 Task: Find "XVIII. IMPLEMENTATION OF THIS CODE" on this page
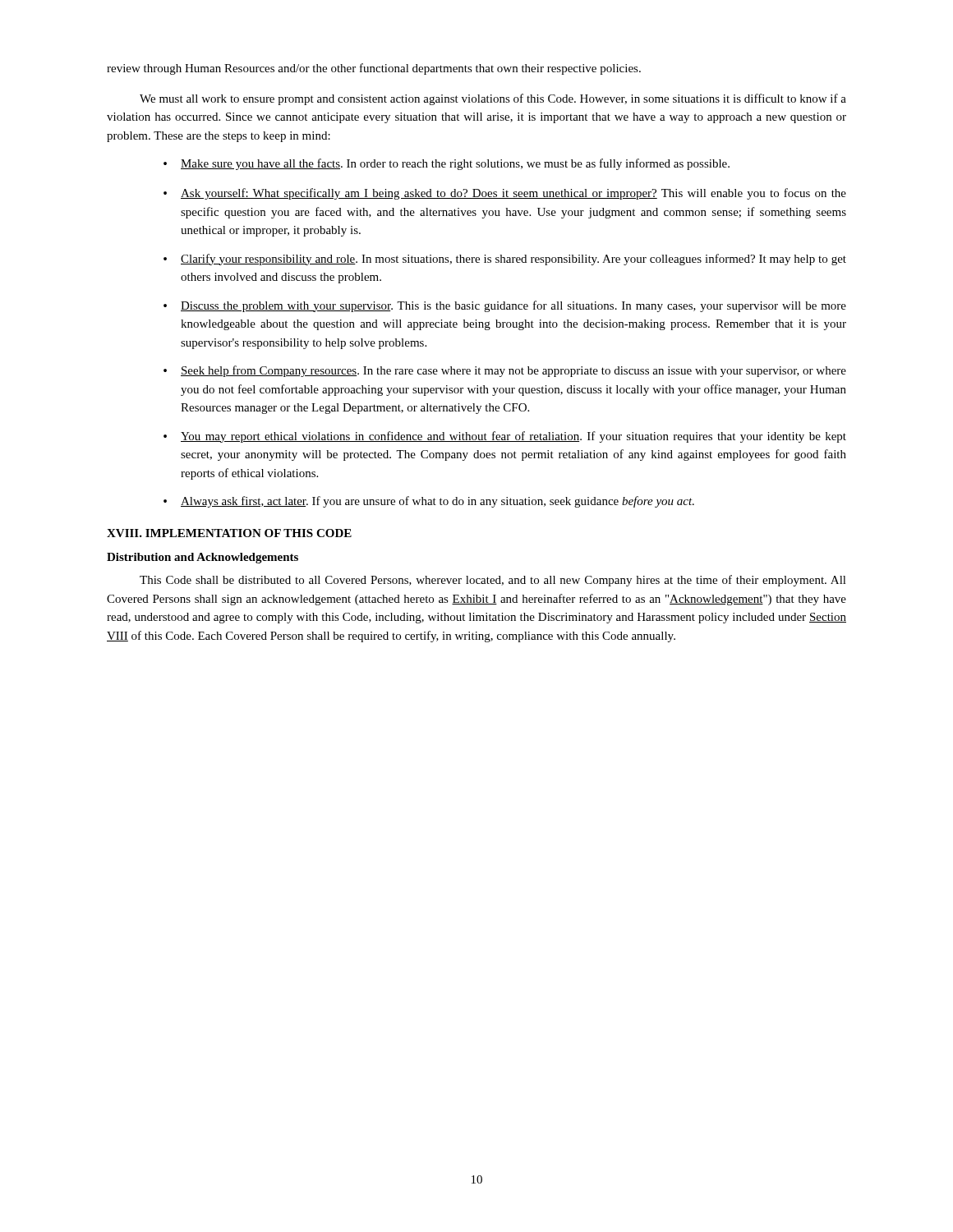click(229, 533)
